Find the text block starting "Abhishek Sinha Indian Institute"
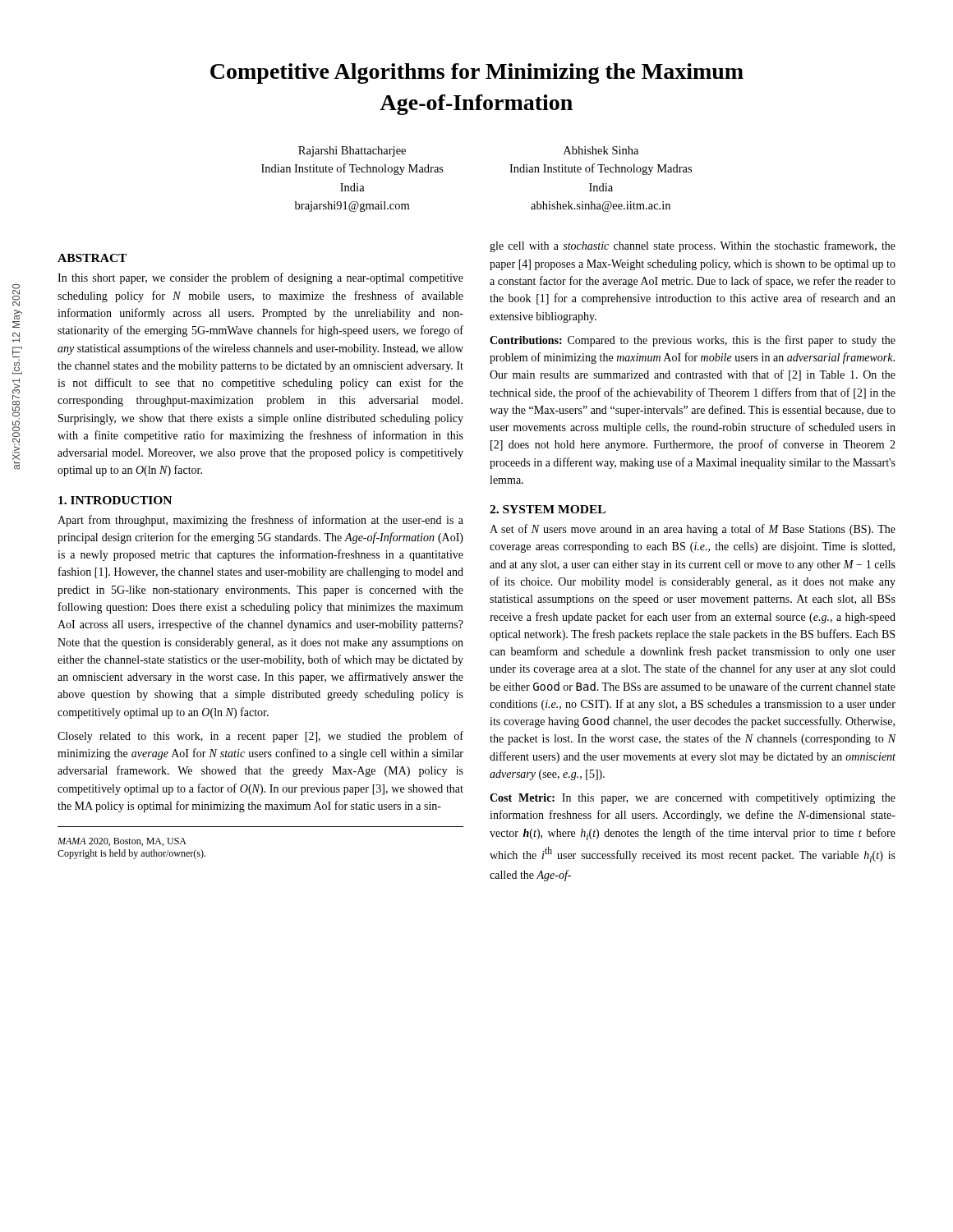The height and width of the screenshot is (1232, 953). tap(601, 178)
